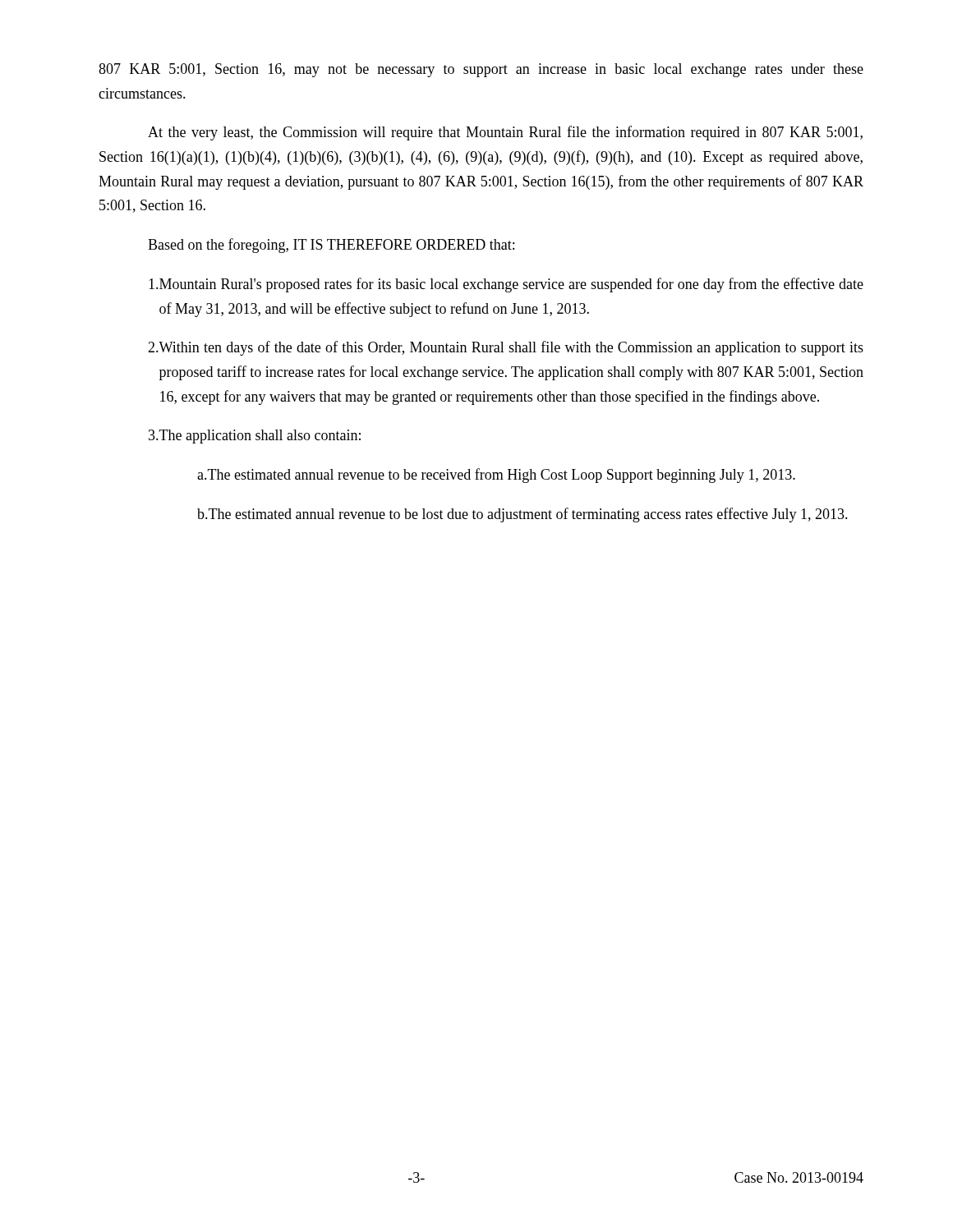Click on the passage starting "2. Within ten days of the"

pyautogui.click(x=481, y=373)
